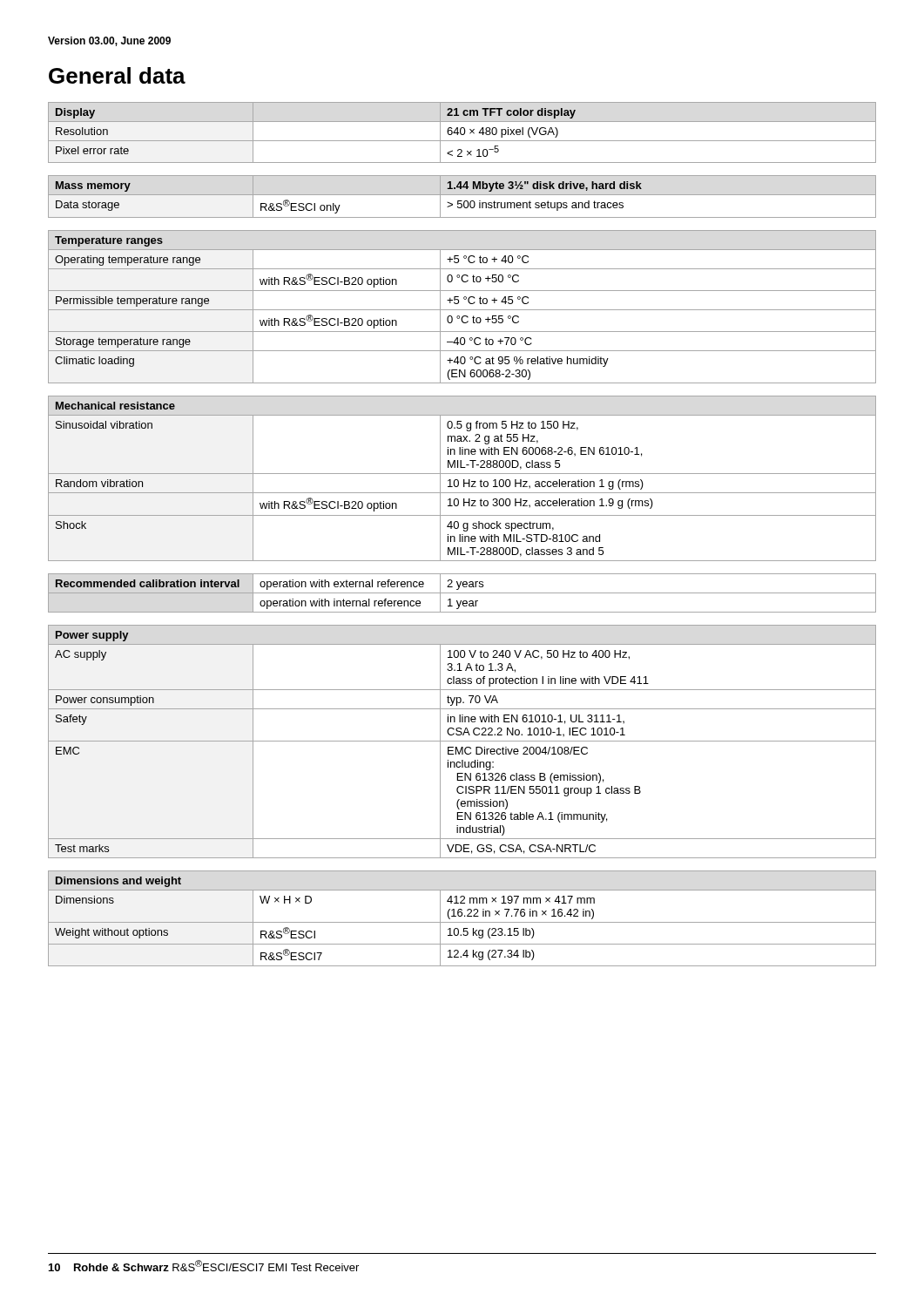Find the table that mentions "+5 °C to + 40"

tap(462, 307)
